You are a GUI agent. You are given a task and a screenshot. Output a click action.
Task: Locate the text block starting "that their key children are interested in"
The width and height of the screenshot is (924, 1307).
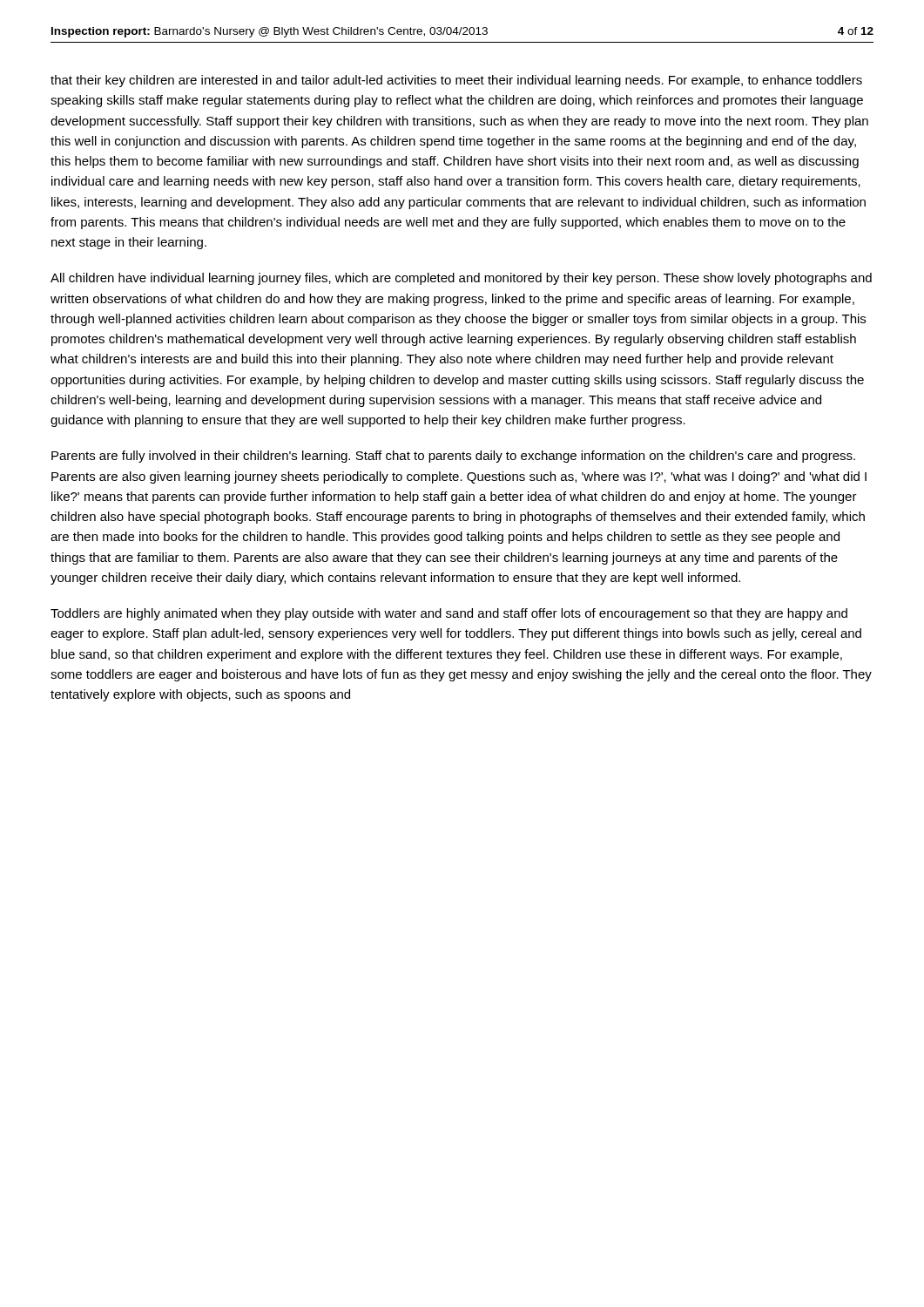pos(460,161)
